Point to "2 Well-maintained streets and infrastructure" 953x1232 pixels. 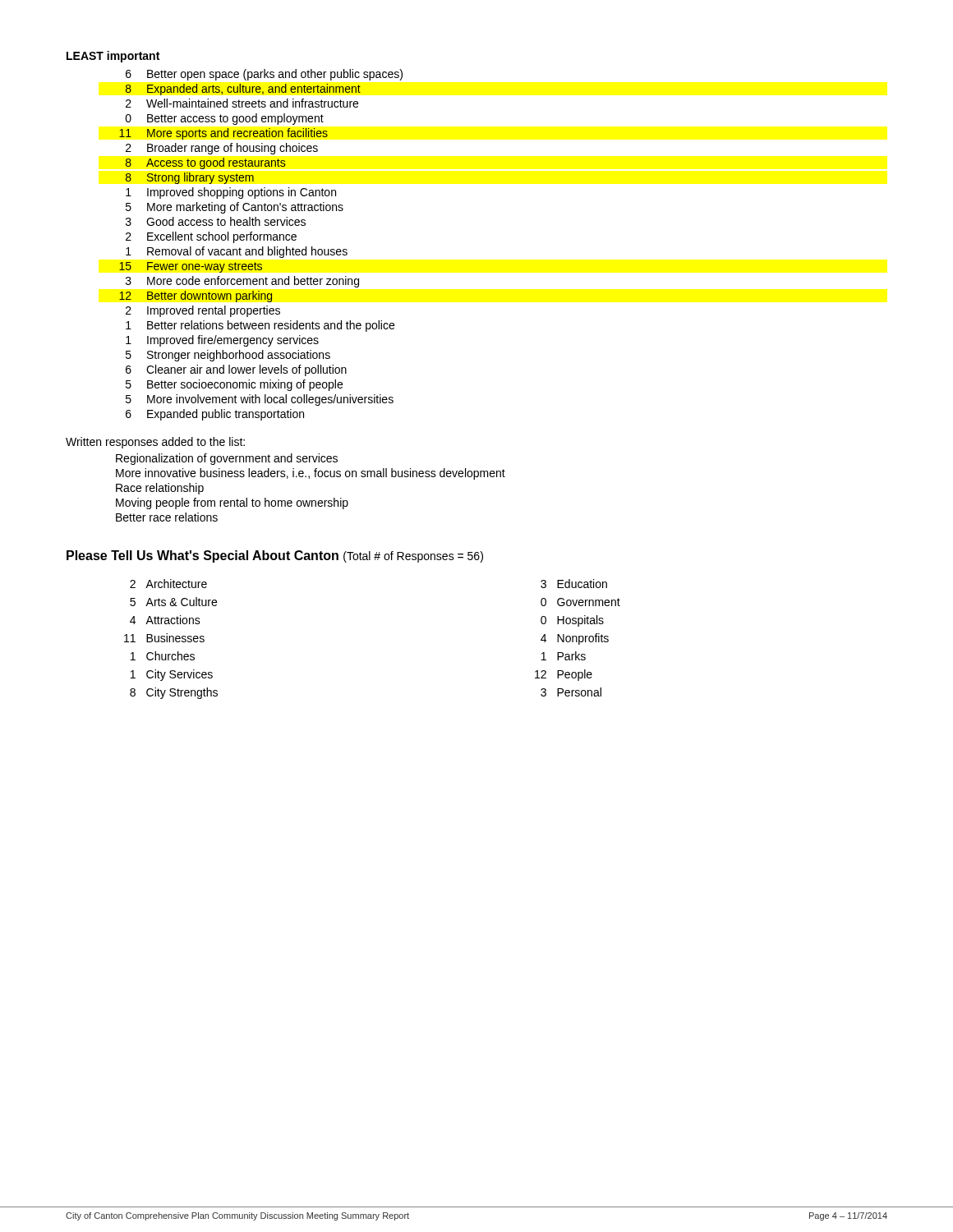click(242, 103)
